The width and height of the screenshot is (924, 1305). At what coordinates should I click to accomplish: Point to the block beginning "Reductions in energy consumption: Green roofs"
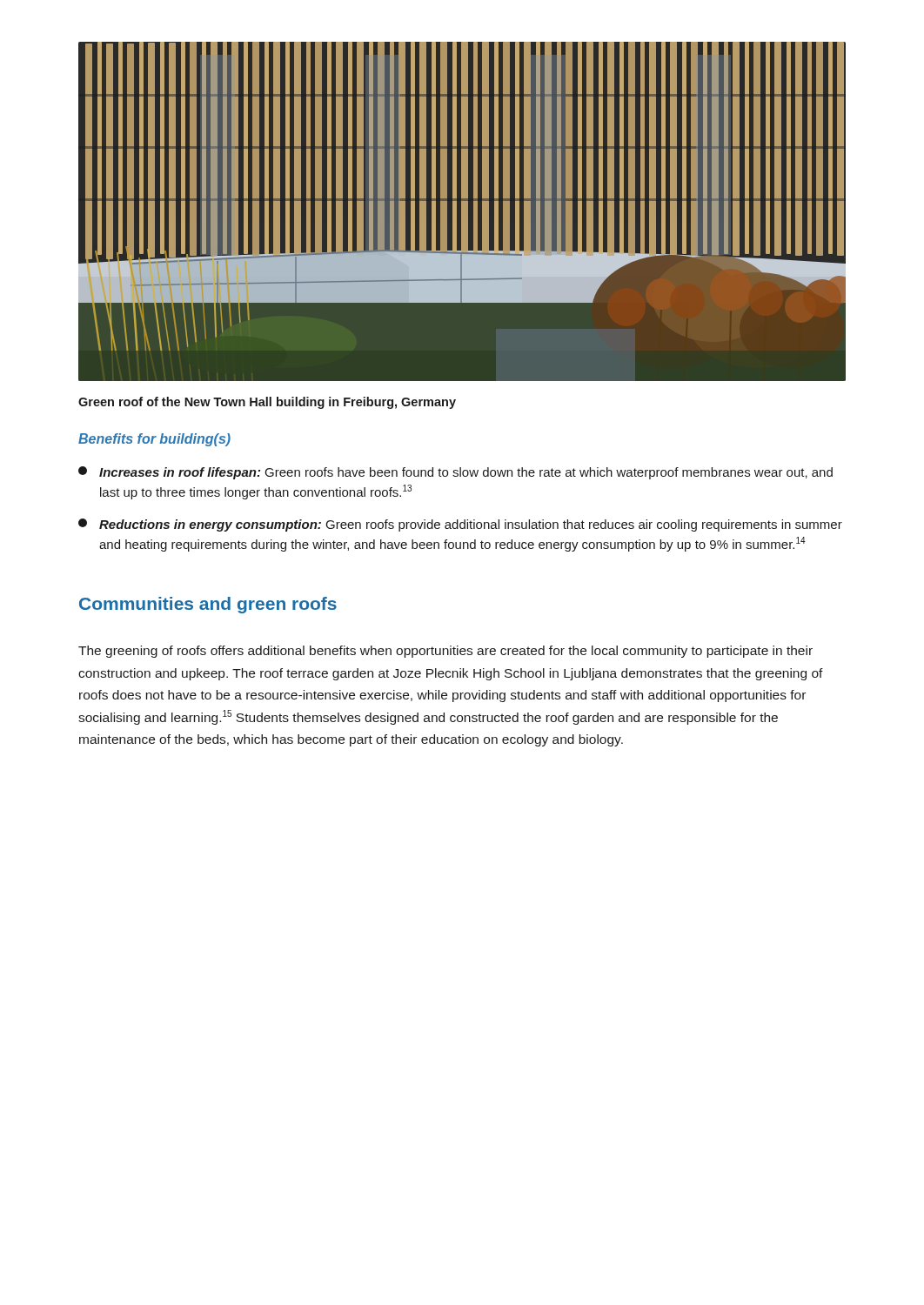[x=462, y=535]
